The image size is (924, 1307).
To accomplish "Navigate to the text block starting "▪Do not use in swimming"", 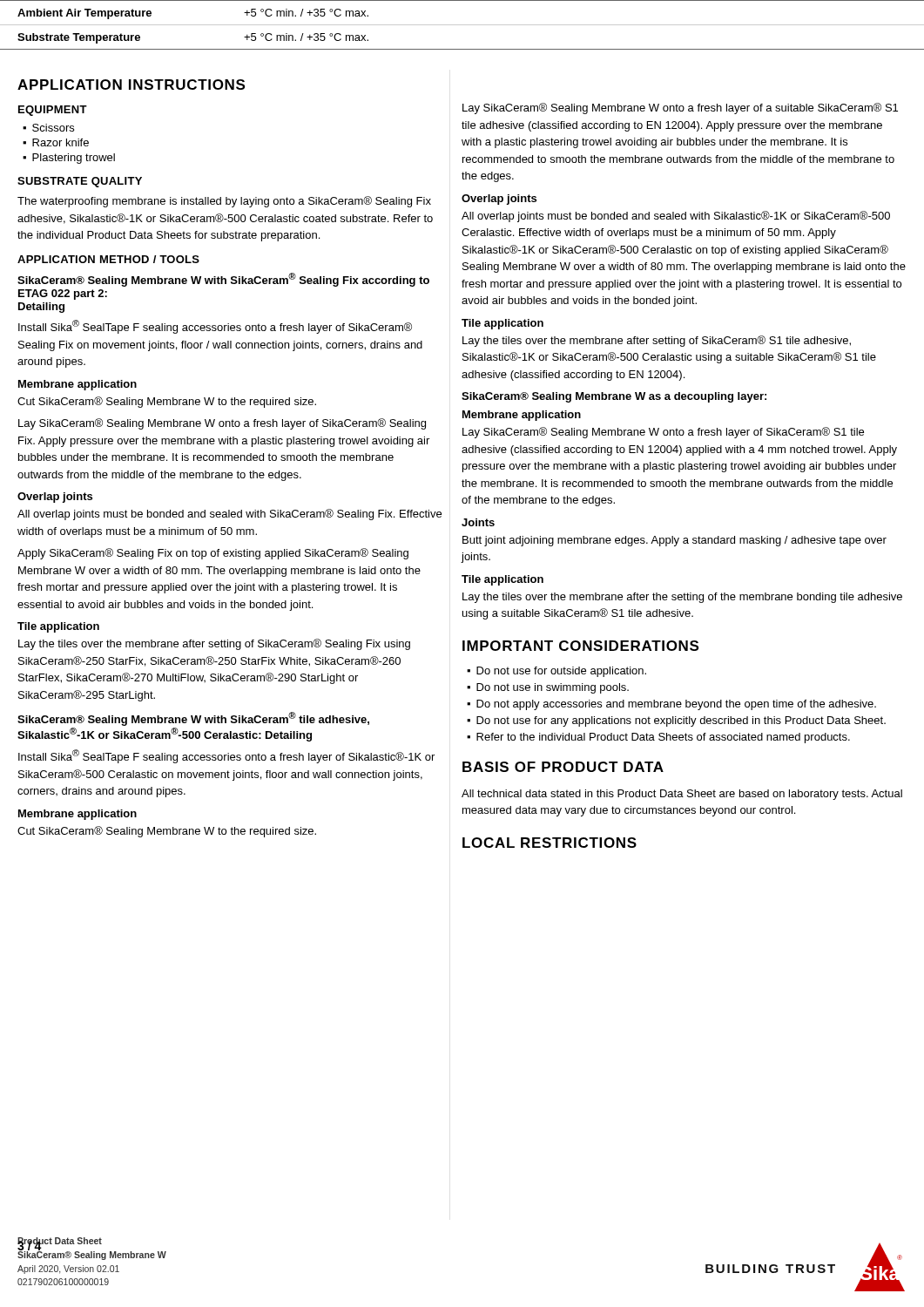I will [548, 687].
